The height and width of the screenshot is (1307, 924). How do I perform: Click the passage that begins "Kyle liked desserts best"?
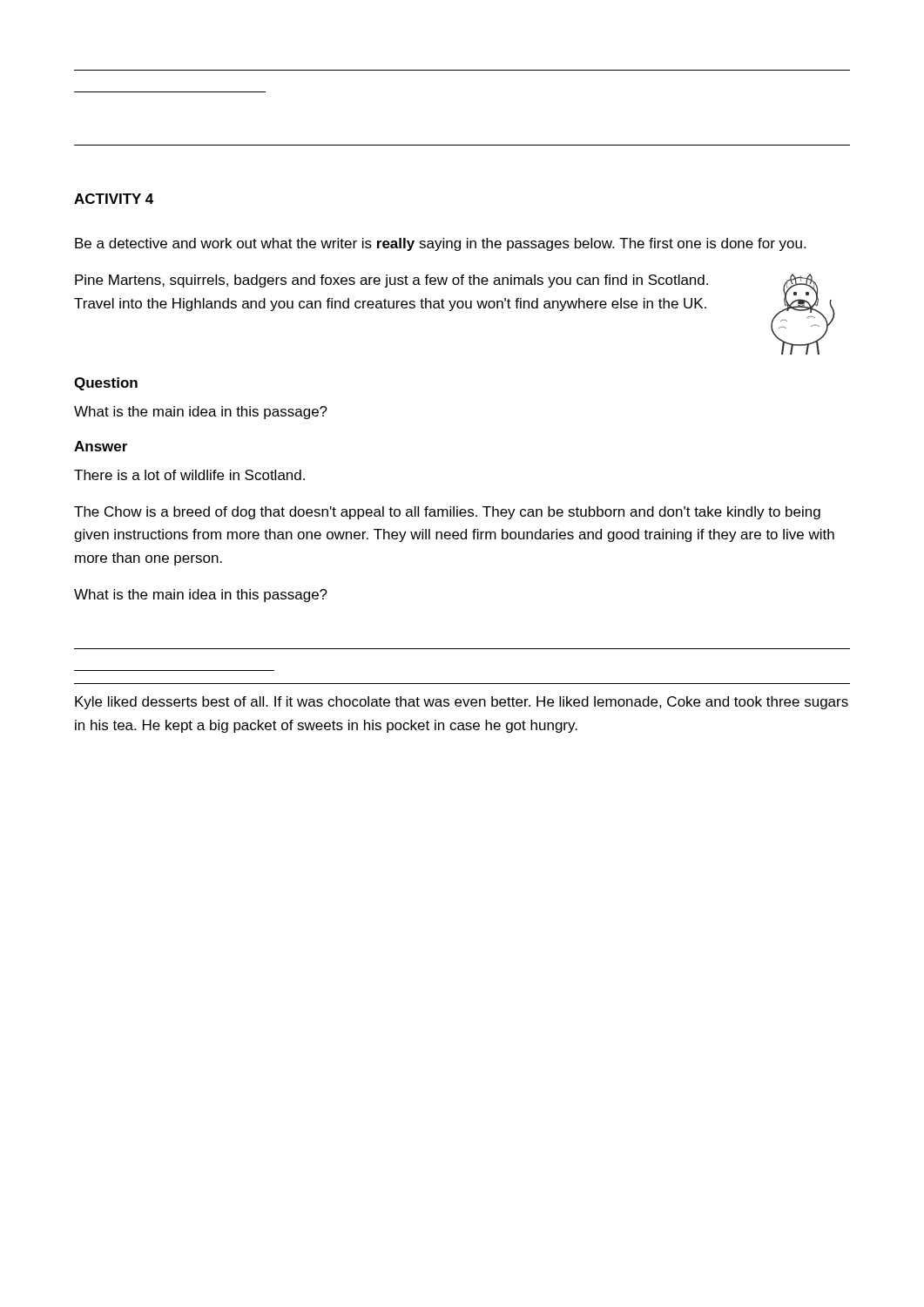click(x=461, y=714)
